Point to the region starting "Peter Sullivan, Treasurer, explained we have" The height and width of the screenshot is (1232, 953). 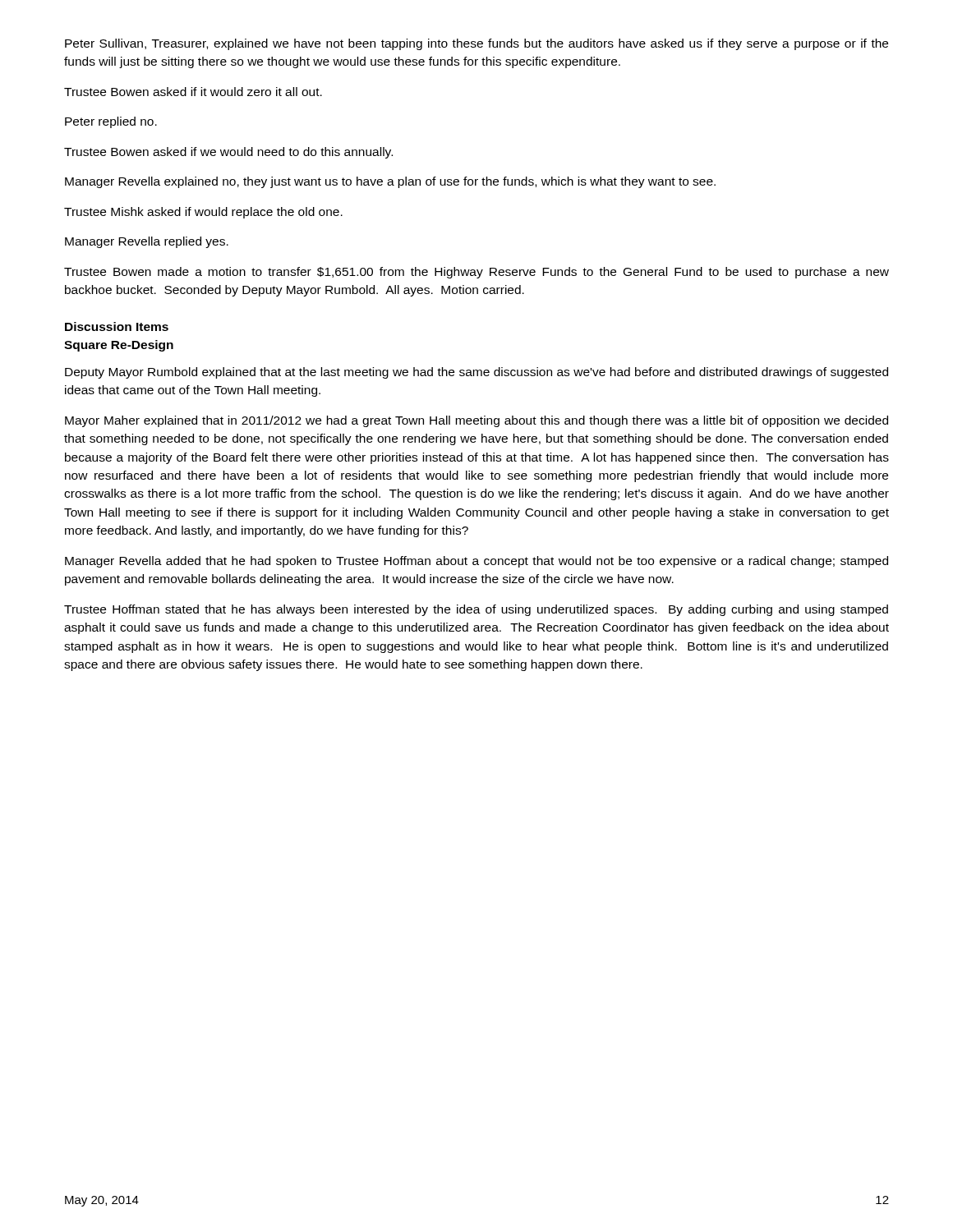[x=476, y=52]
